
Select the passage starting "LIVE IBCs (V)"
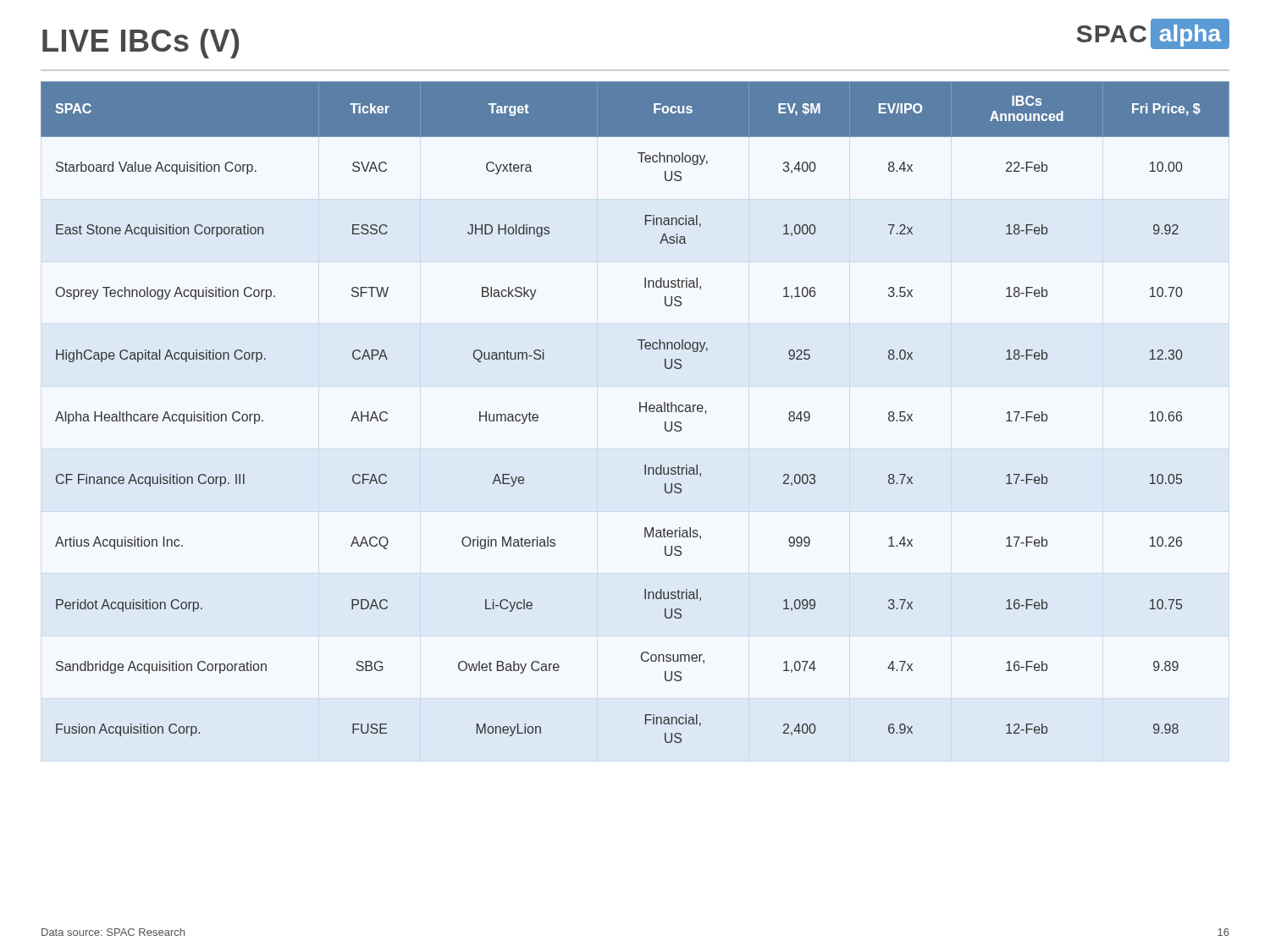(141, 41)
